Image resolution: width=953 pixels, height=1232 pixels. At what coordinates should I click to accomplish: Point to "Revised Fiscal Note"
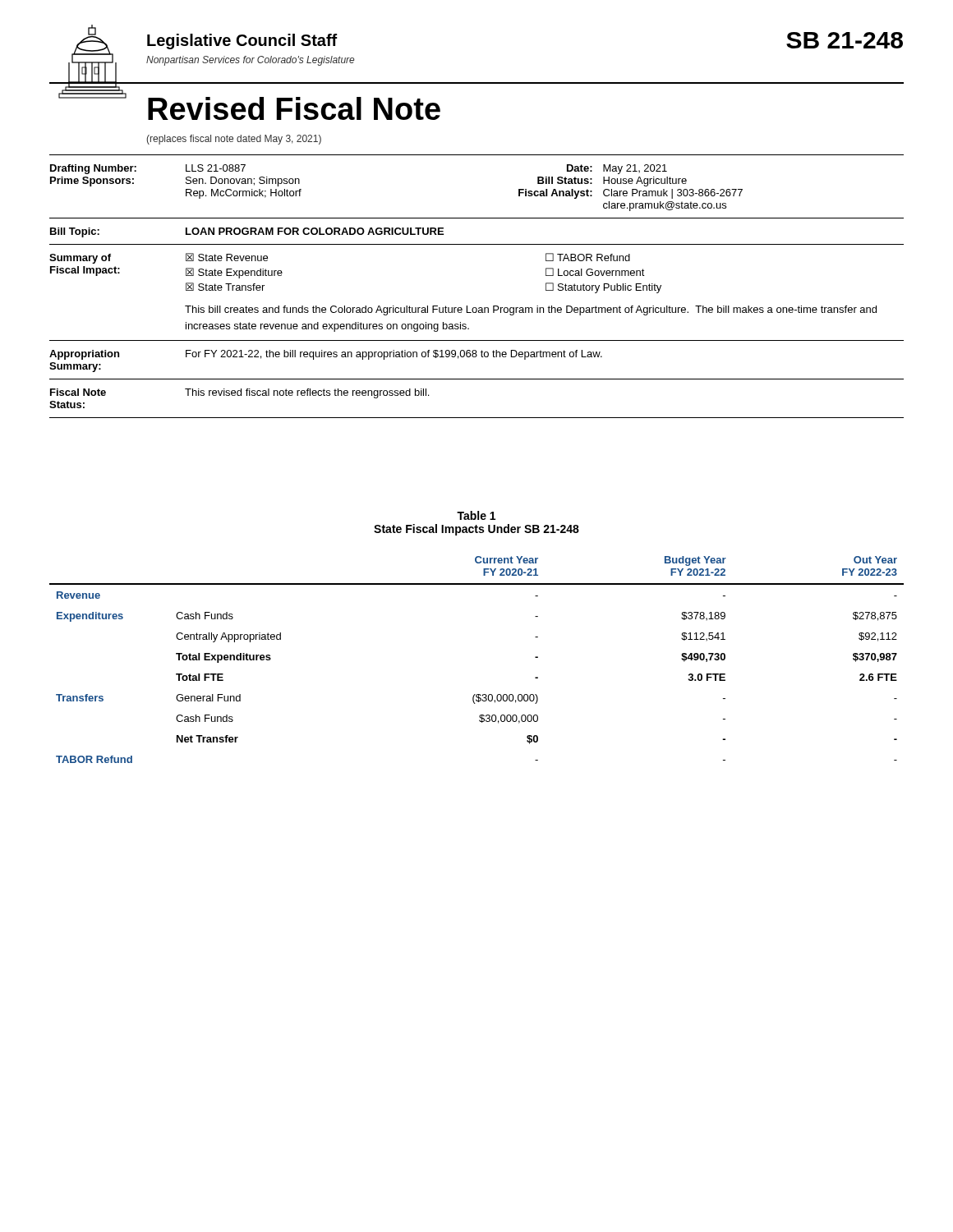pyautogui.click(x=294, y=109)
